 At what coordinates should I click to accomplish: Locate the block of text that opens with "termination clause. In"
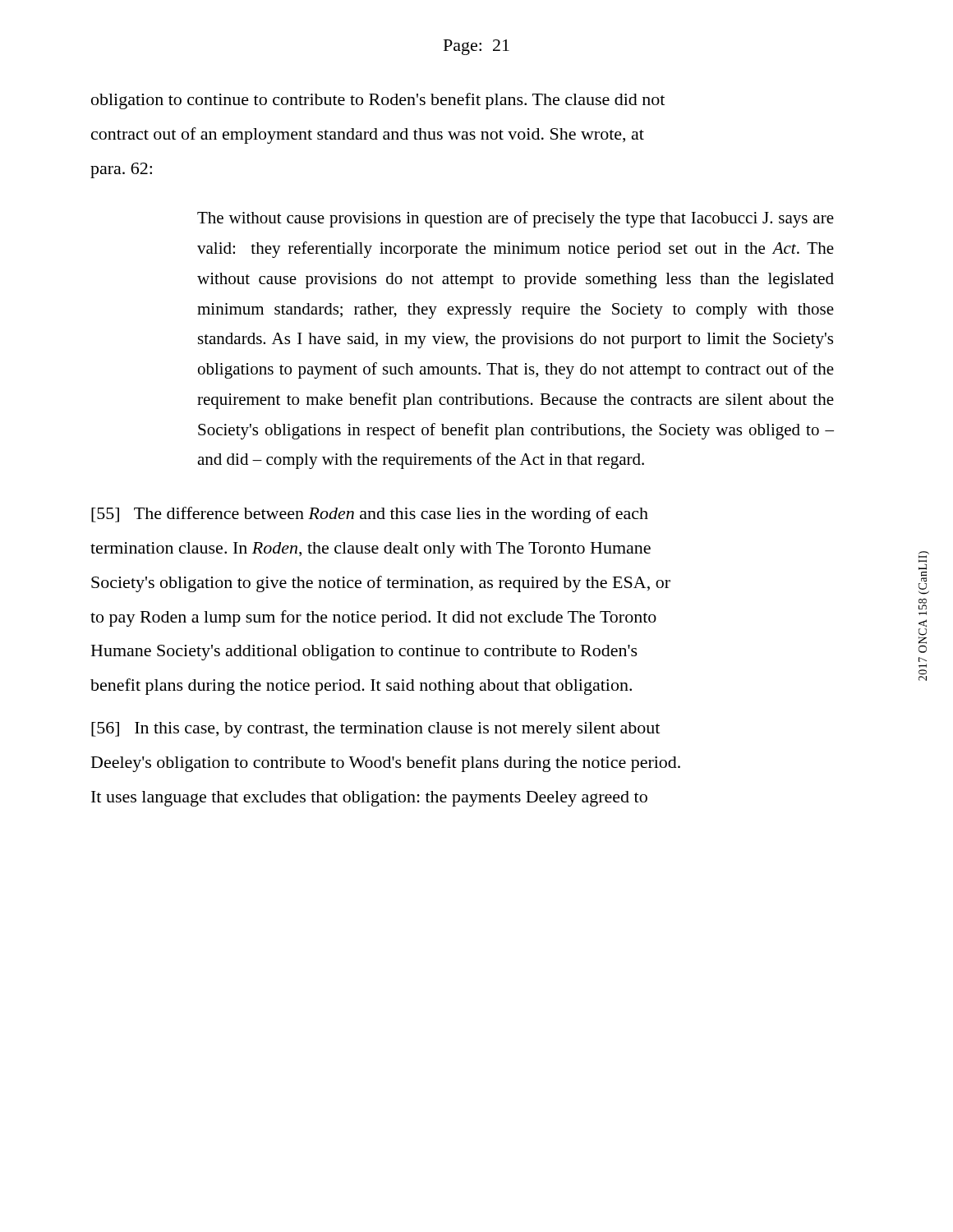coord(371,547)
